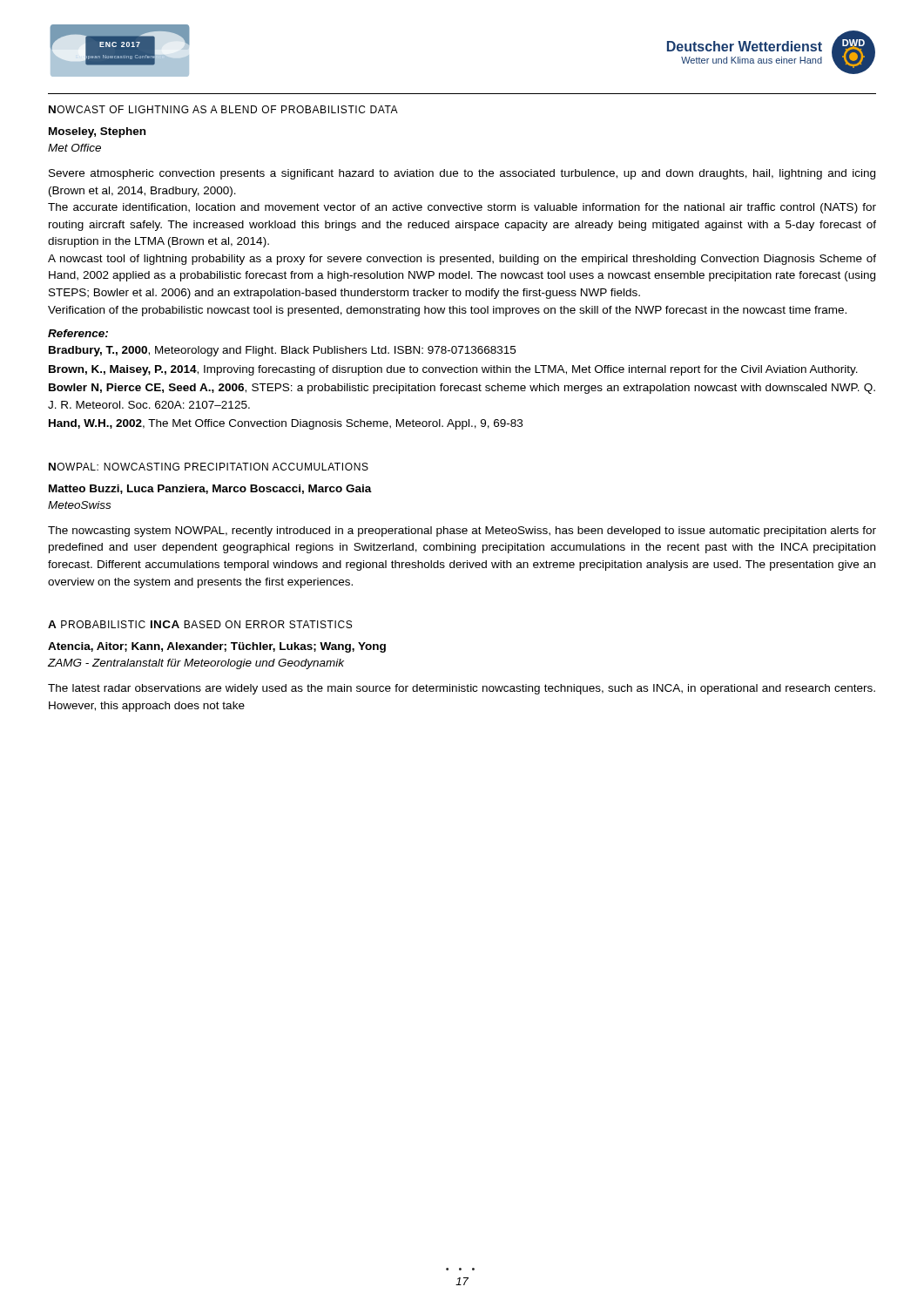
Task: Locate the block of text that opens with "Severe atmospheric convection presents a significant hazard"
Action: (462, 174)
